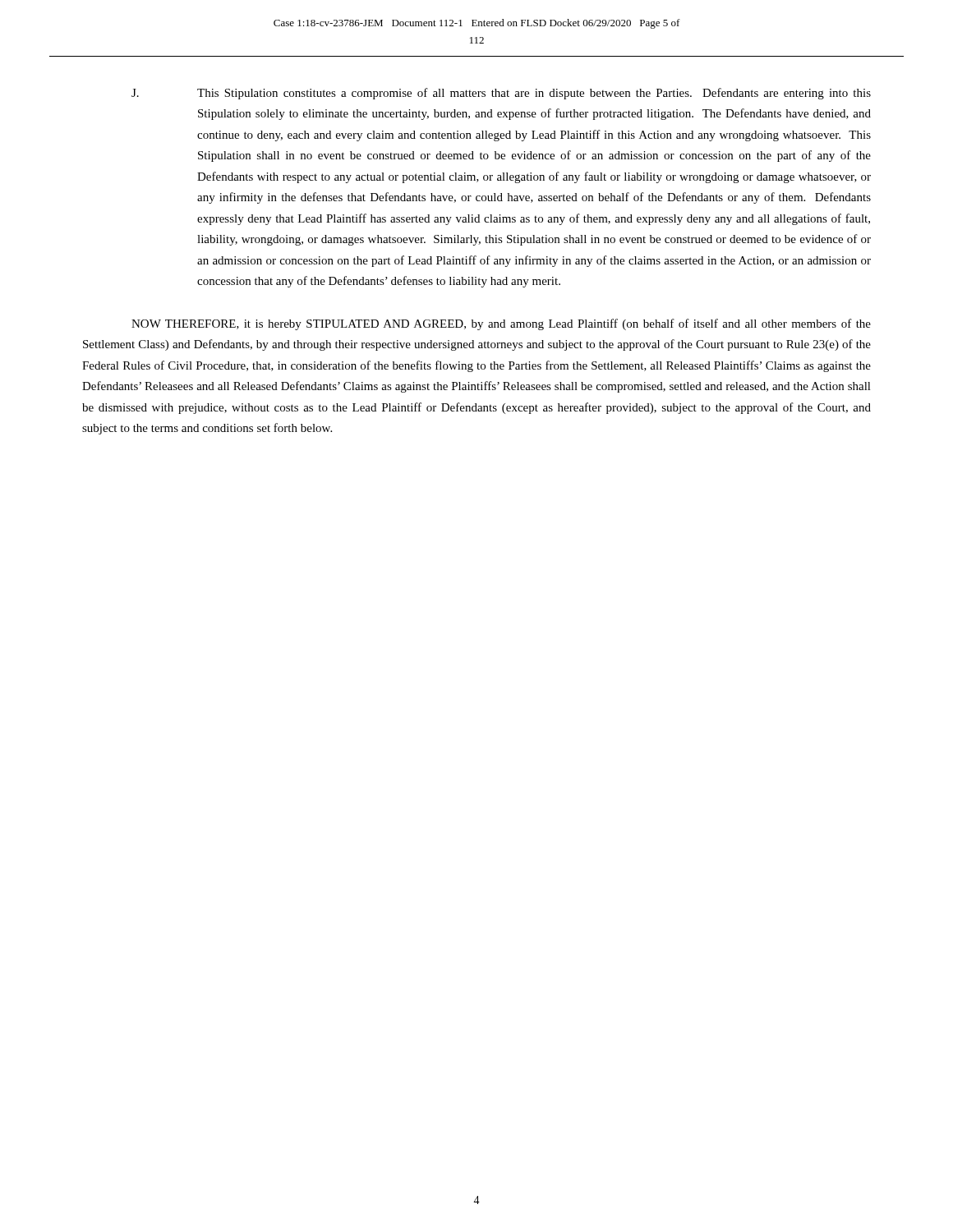This screenshot has width=953, height=1232.
Task: Locate the block of text that opens with "J. This Stipulation"
Action: point(476,187)
